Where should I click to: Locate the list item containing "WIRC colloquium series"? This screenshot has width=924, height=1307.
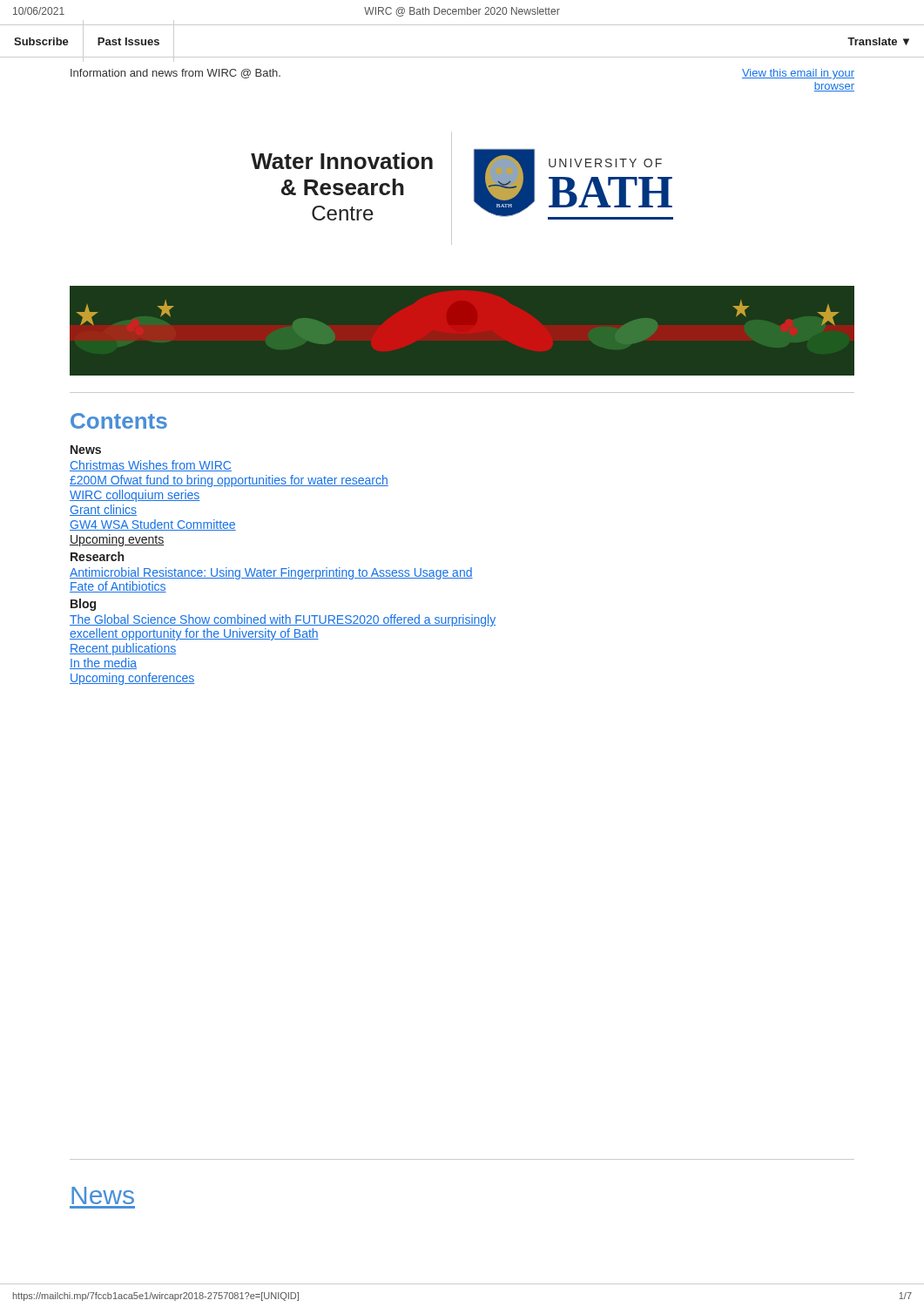(x=135, y=495)
